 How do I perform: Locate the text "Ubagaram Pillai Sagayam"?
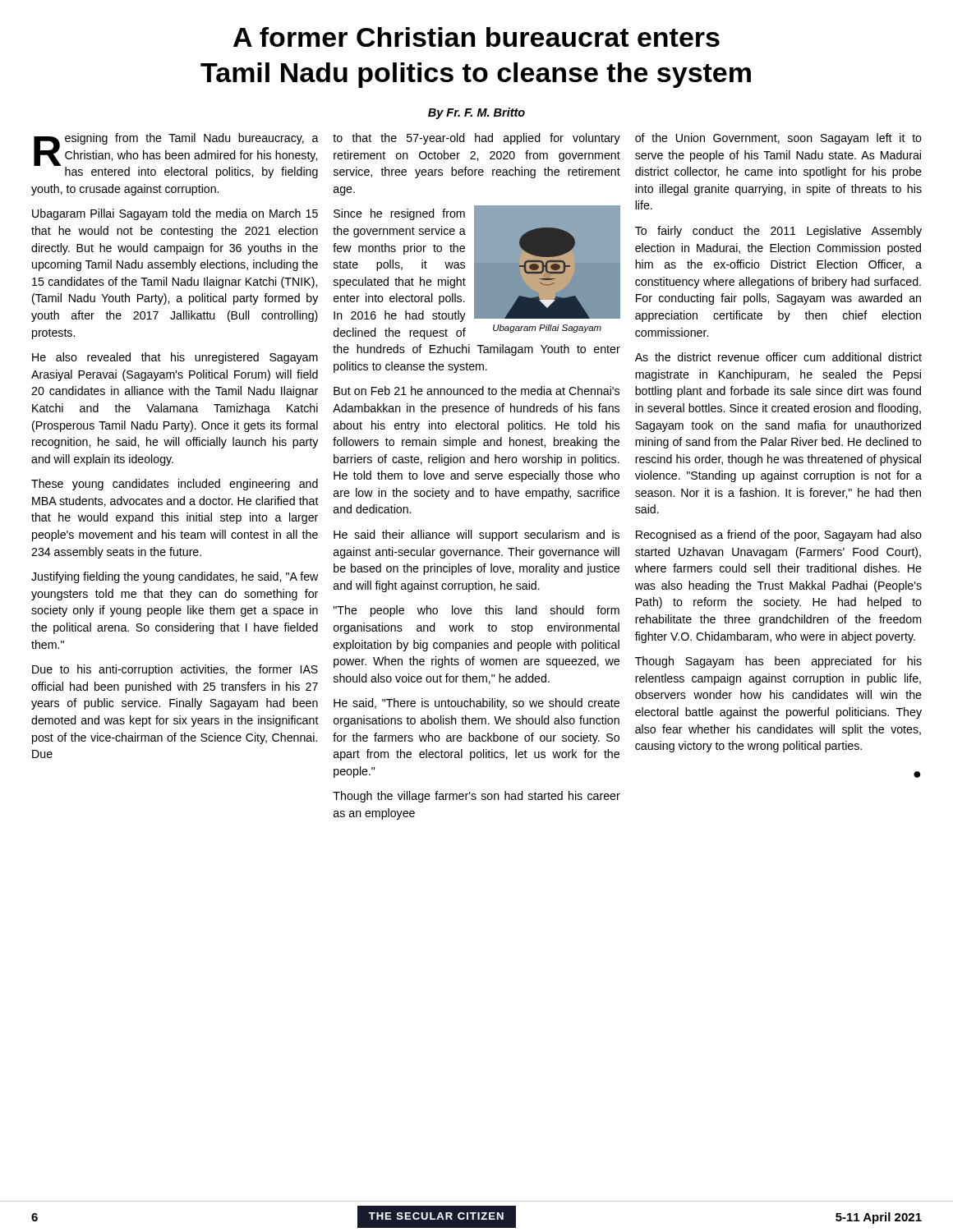pyautogui.click(x=547, y=328)
